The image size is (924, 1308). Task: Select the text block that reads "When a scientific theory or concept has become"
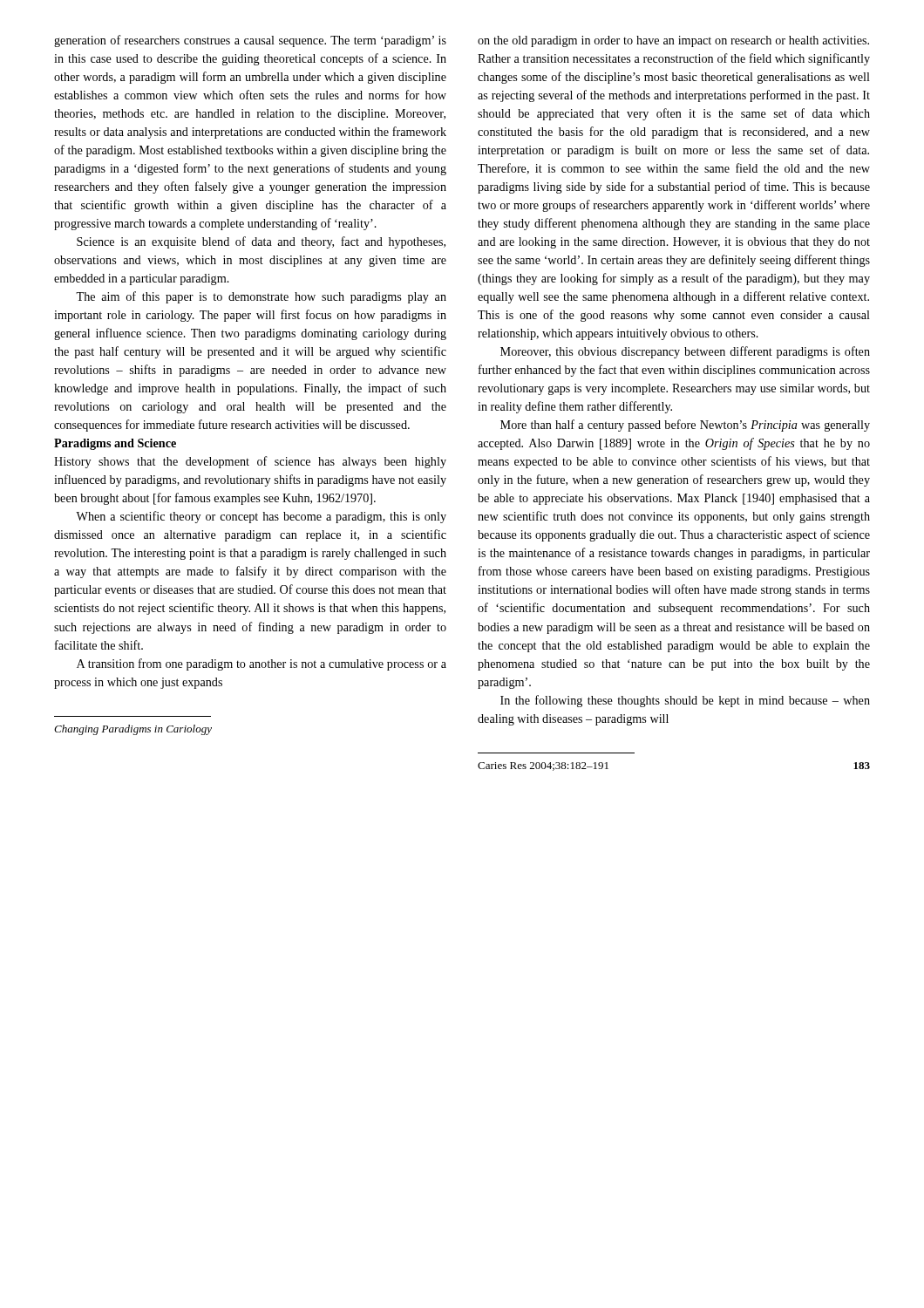click(x=250, y=581)
